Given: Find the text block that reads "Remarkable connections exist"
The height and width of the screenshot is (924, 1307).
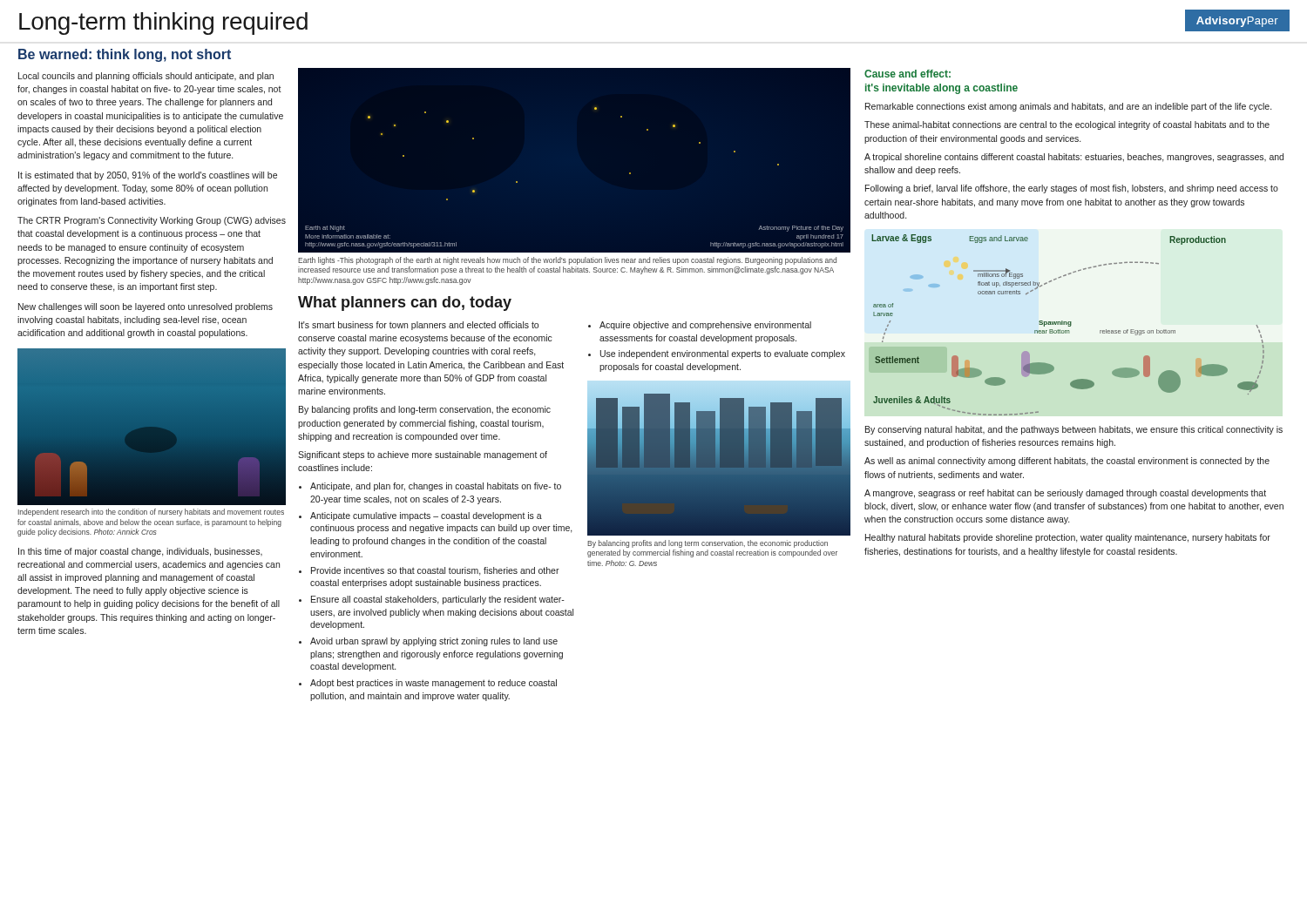Looking at the screenshot, I should [x=1077, y=107].
